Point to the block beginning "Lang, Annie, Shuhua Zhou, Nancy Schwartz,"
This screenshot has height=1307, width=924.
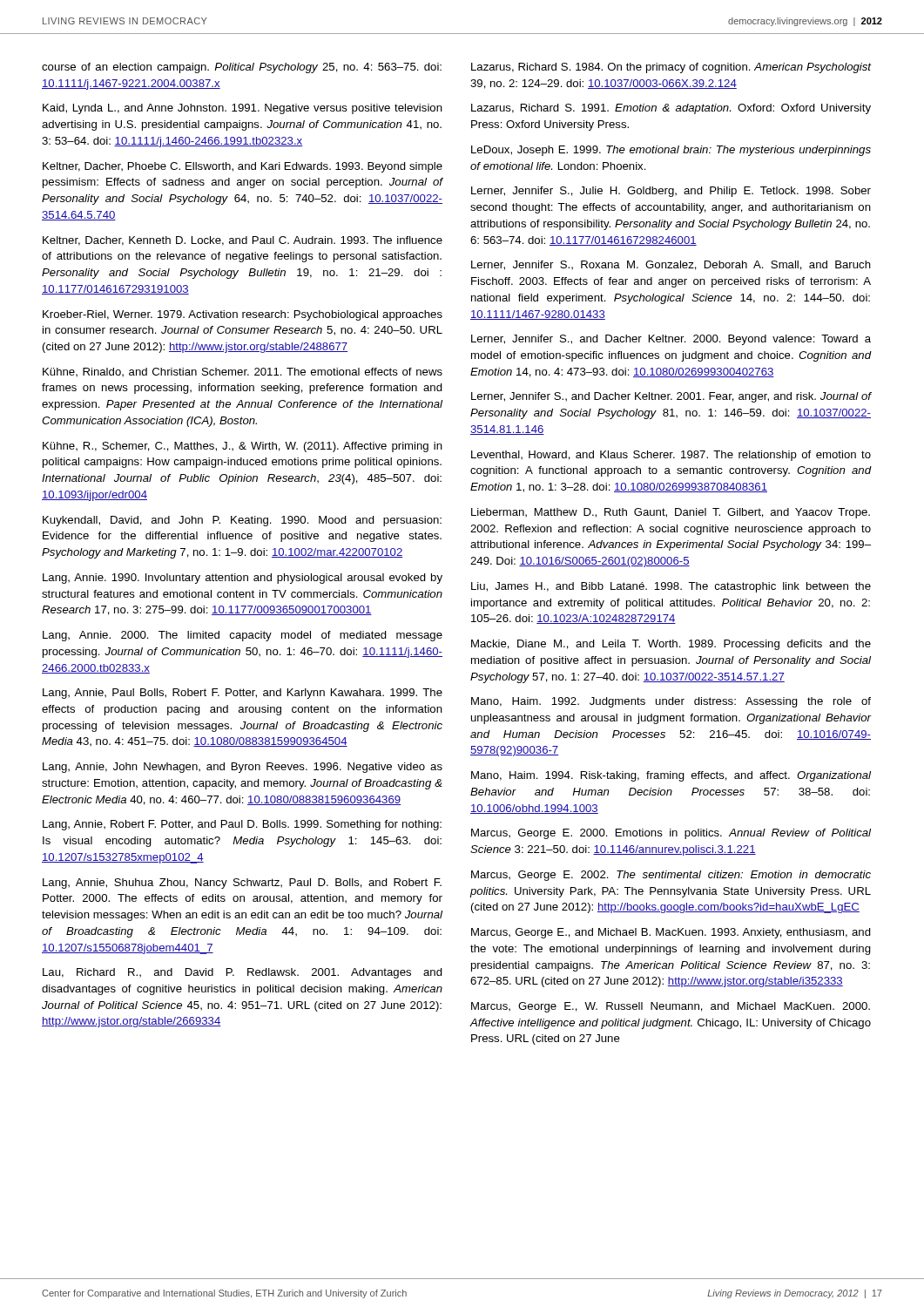coord(242,915)
